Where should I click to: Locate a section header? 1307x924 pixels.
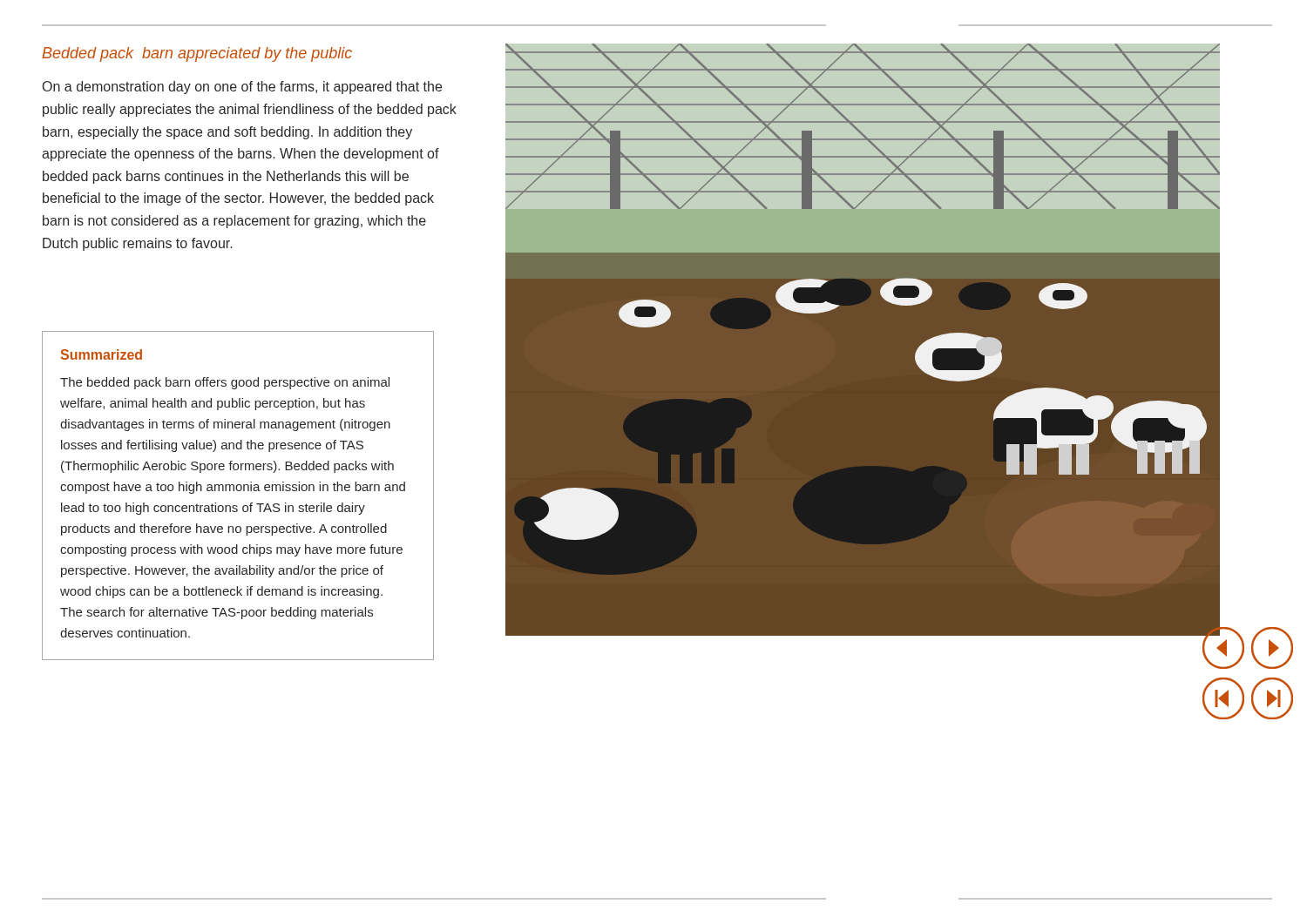[197, 54]
